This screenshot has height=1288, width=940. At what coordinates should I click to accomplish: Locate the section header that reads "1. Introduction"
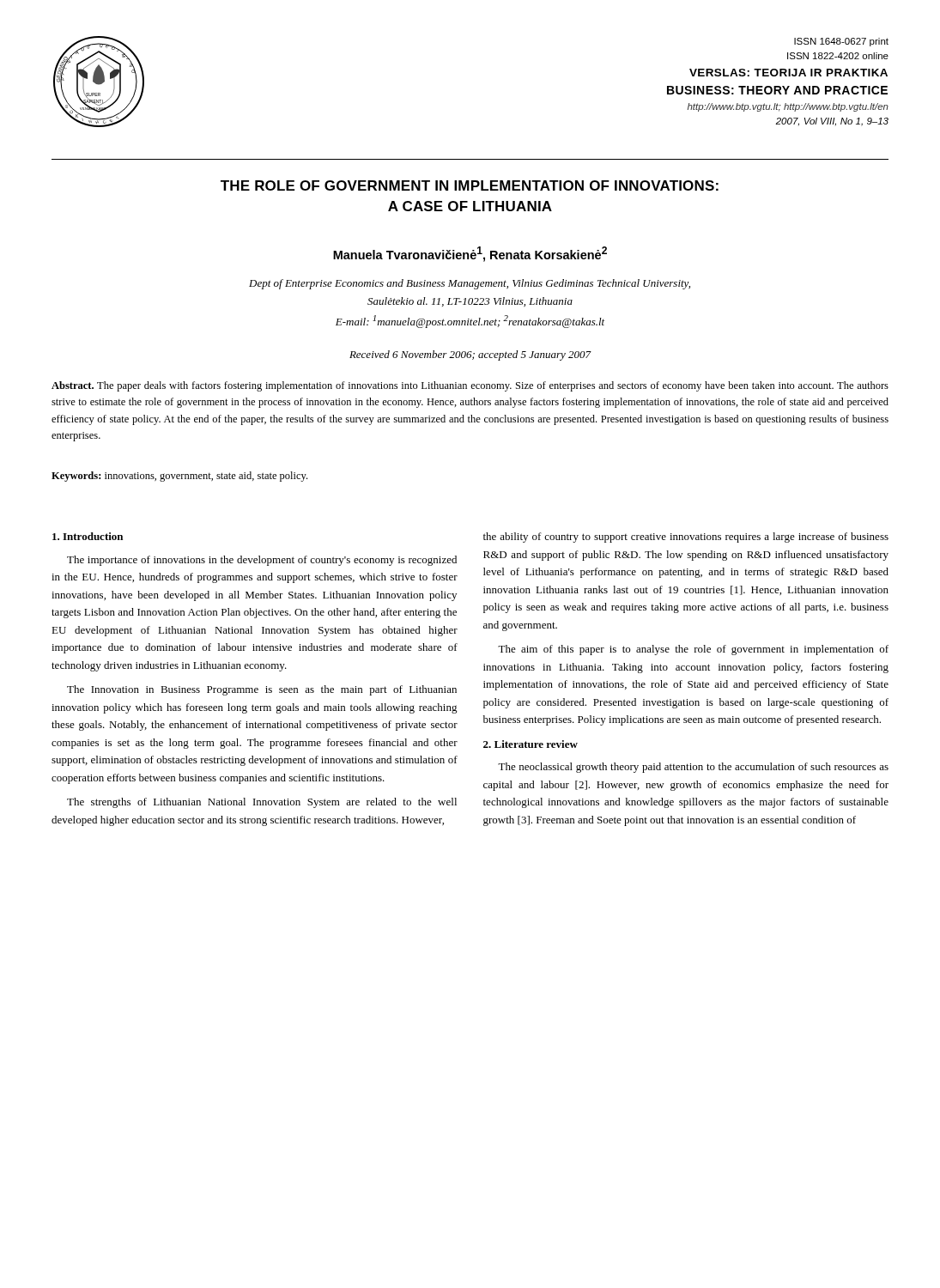coord(88,536)
